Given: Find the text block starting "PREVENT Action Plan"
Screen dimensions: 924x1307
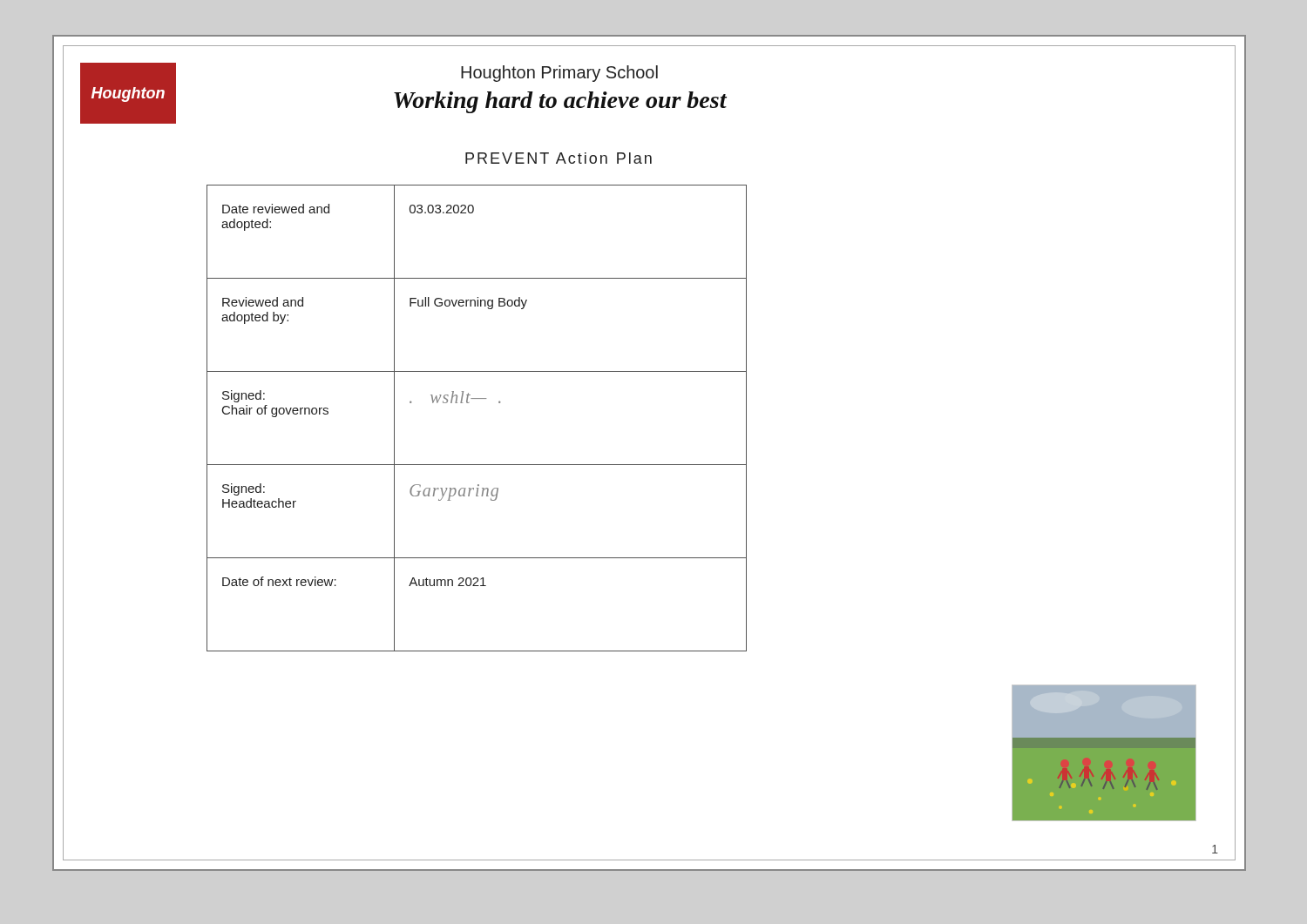Looking at the screenshot, I should [x=559, y=159].
